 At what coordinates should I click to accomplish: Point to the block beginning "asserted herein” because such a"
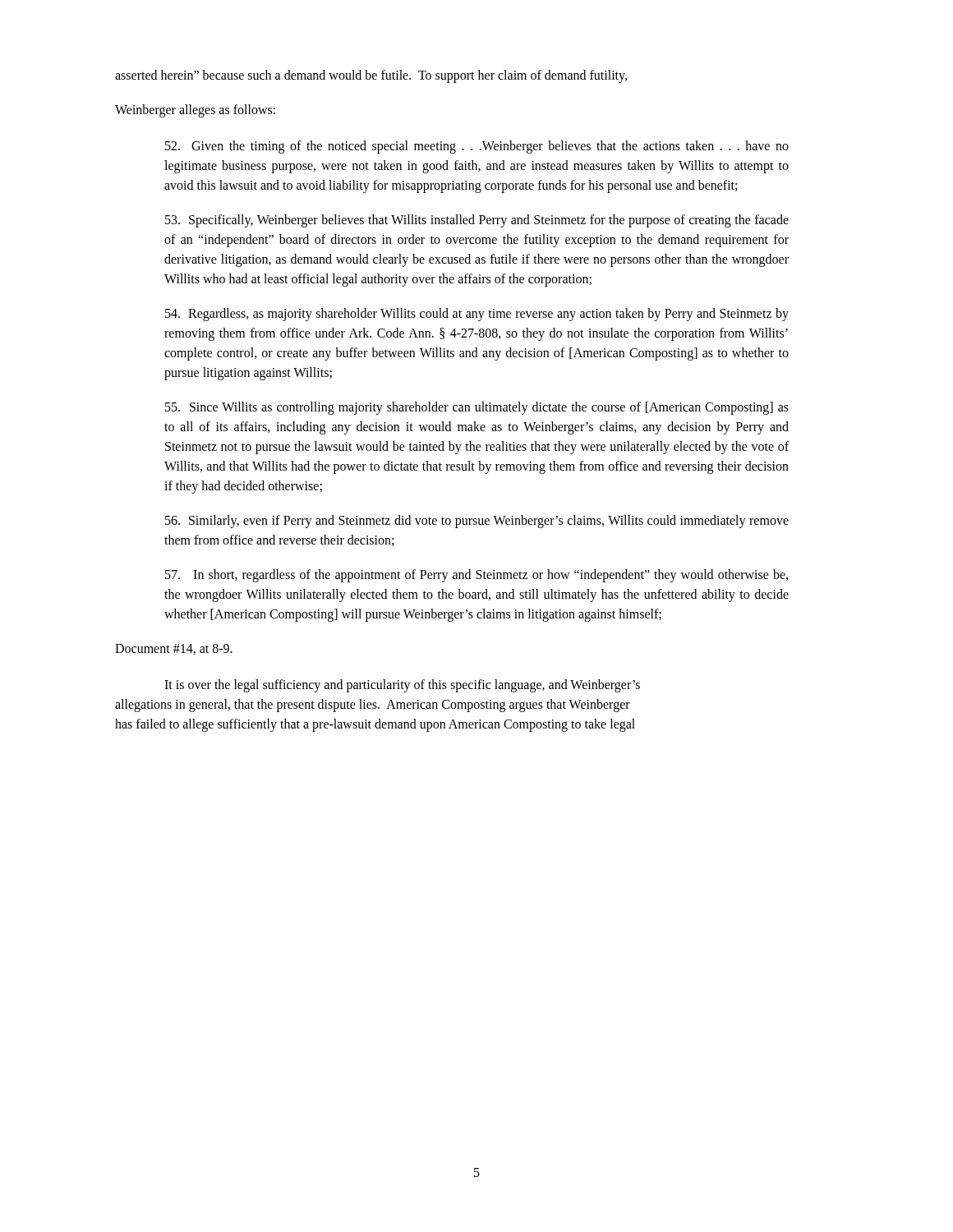coord(371,75)
